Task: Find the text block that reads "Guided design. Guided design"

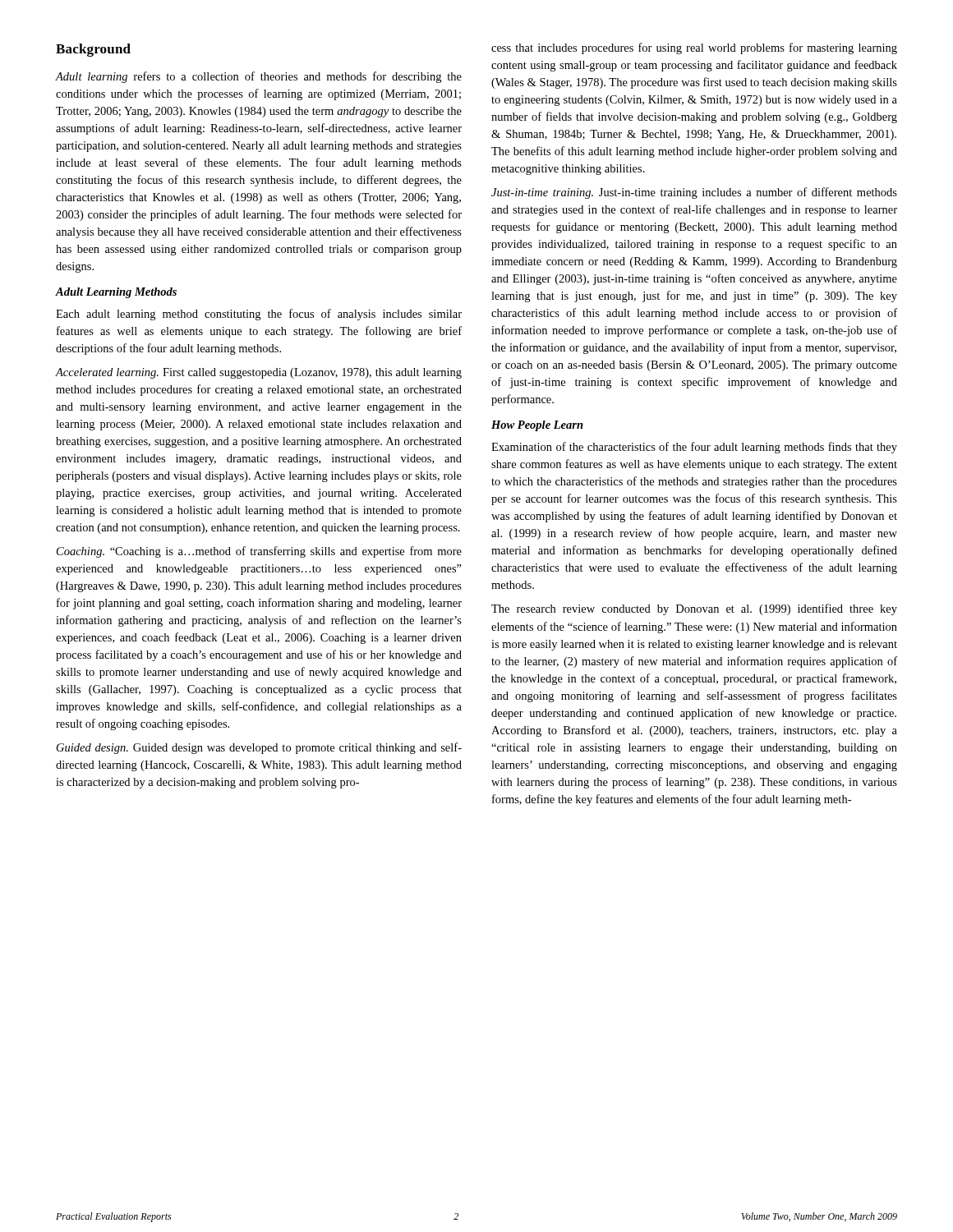Action: pyautogui.click(x=259, y=765)
